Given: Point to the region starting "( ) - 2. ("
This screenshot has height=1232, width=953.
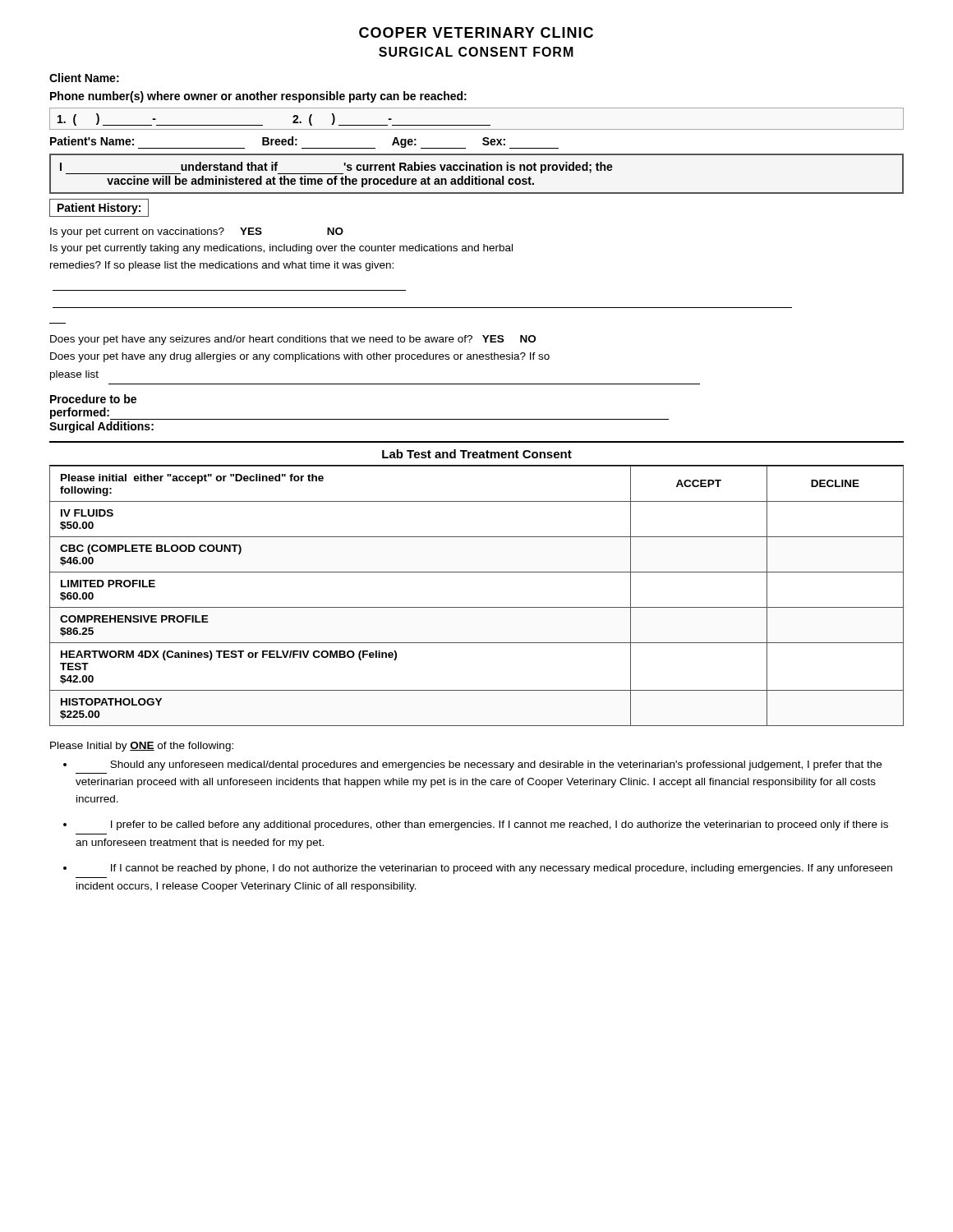Looking at the screenshot, I should 274,119.
